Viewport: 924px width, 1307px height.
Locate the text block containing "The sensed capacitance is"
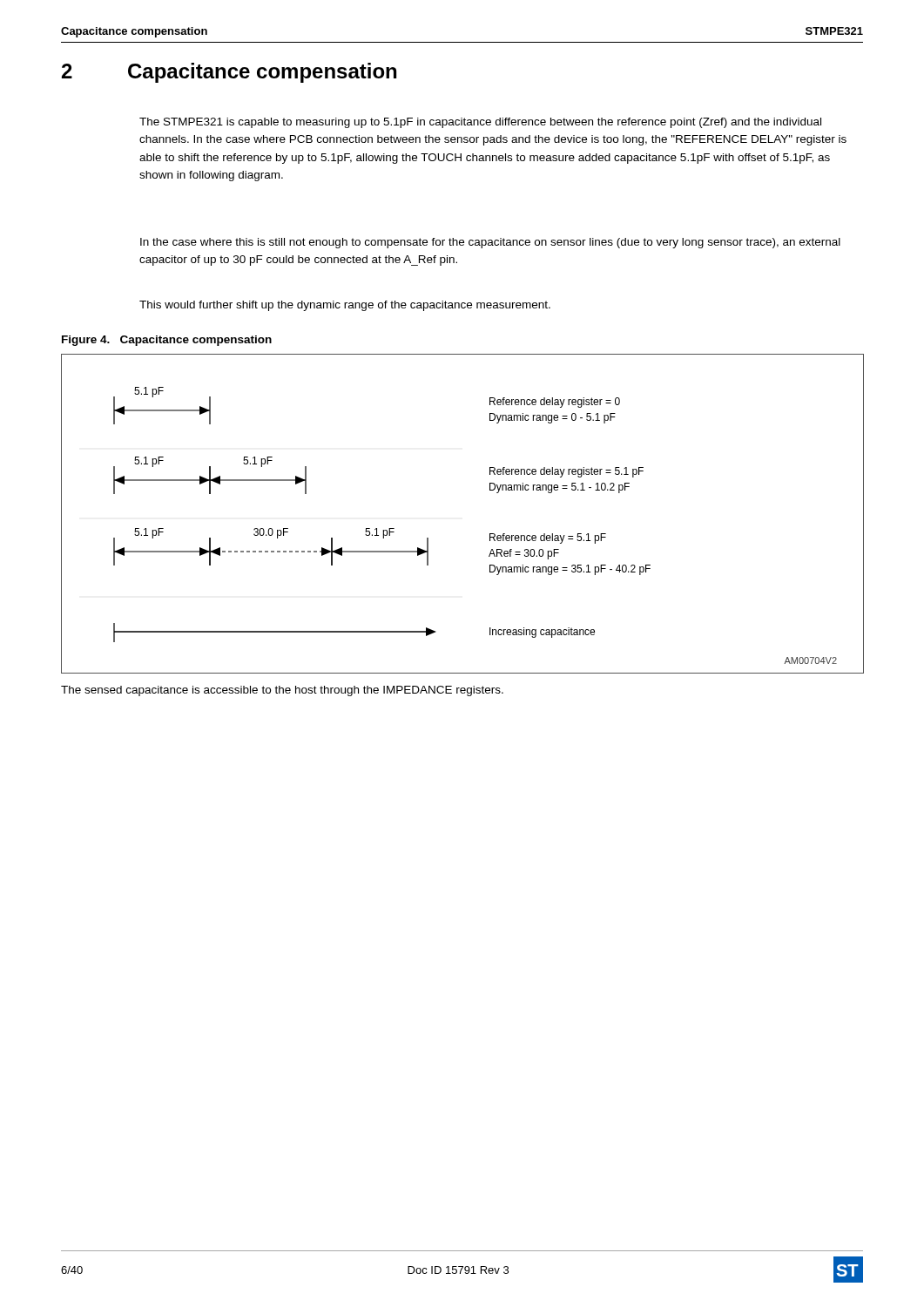283,690
